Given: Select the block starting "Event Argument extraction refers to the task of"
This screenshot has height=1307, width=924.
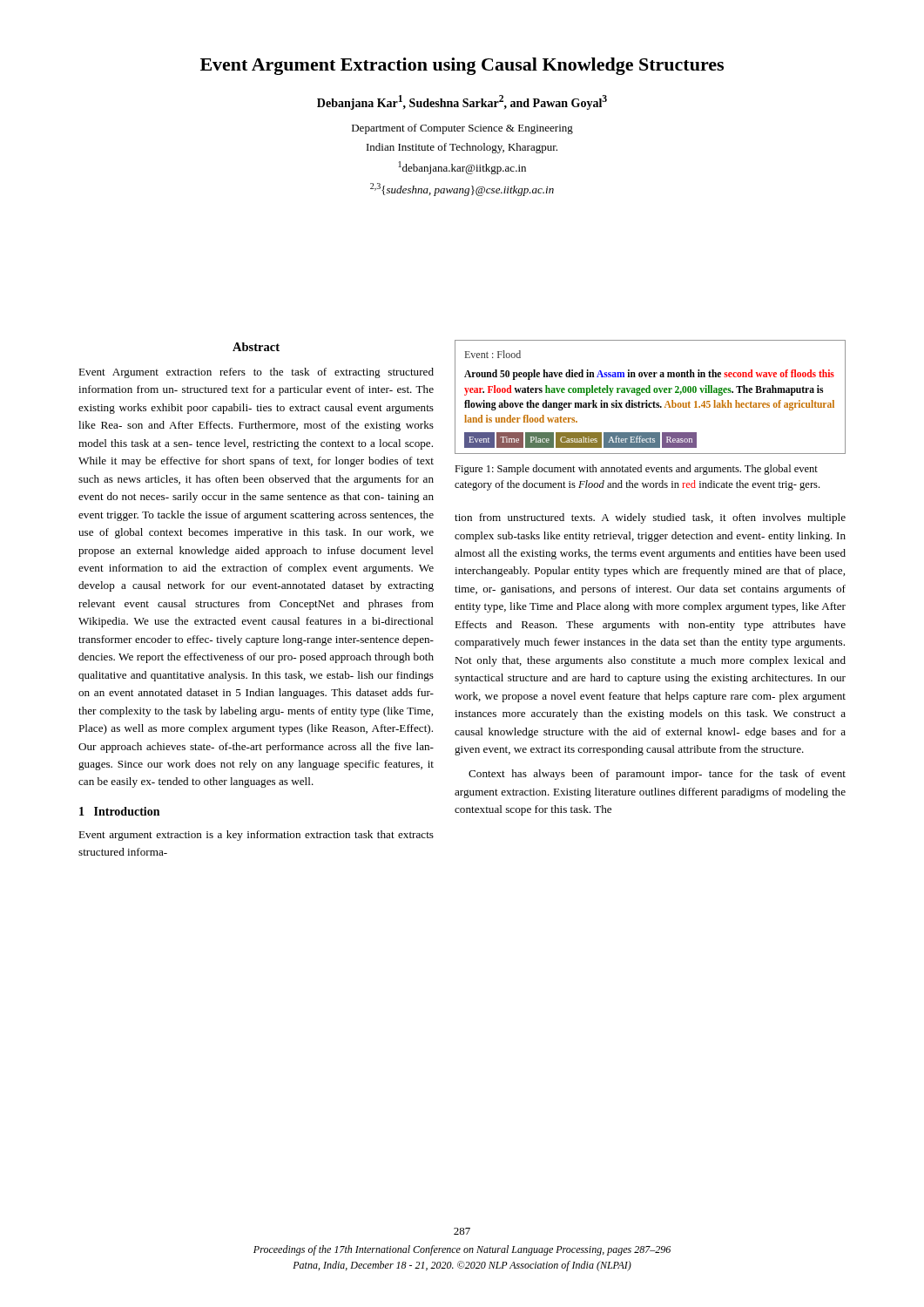Looking at the screenshot, I should tap(256, 577).
